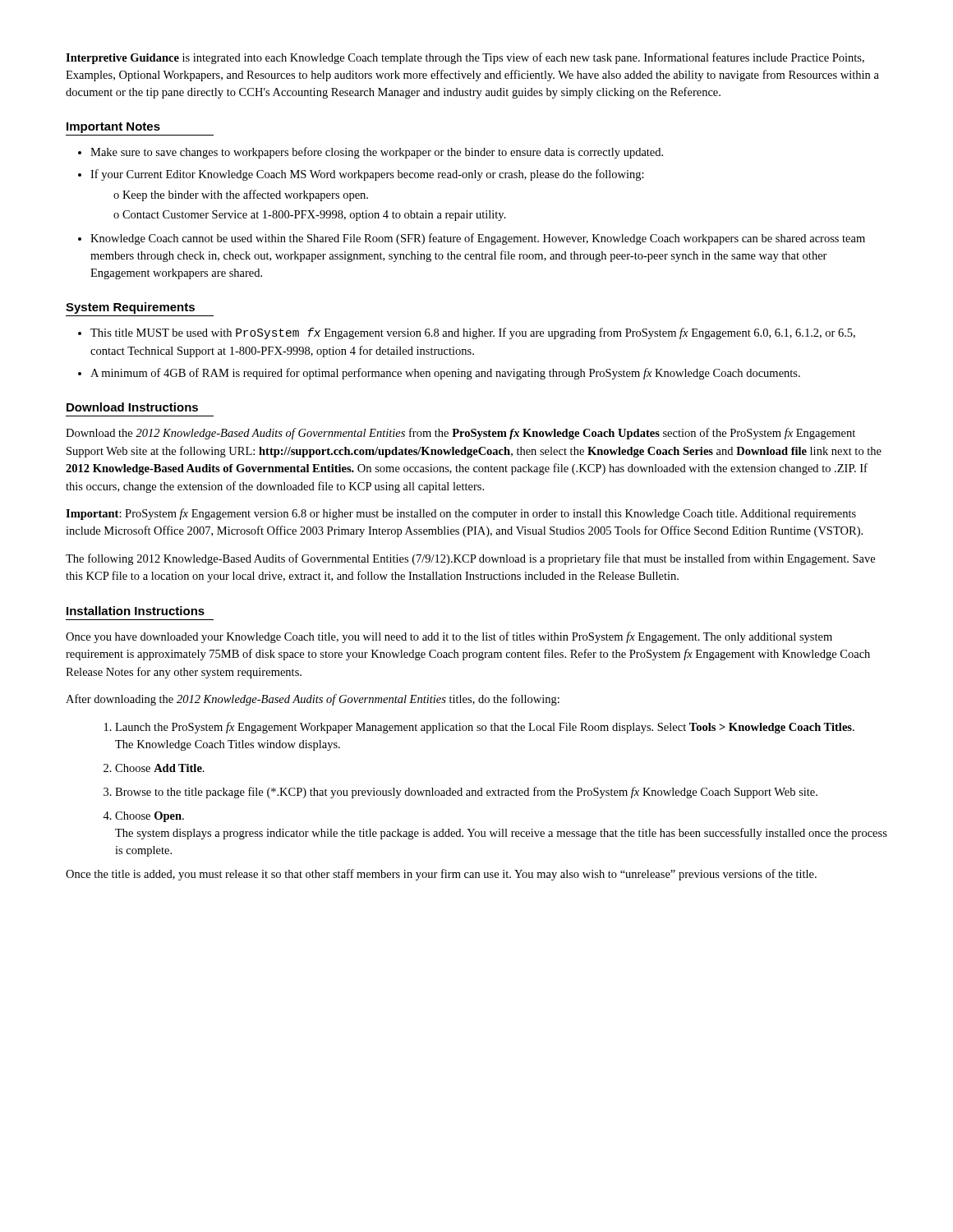
Task: Select the text block containing "Important: ProSystem fx Engagement version 6.8"
Action: click(465, 522)
